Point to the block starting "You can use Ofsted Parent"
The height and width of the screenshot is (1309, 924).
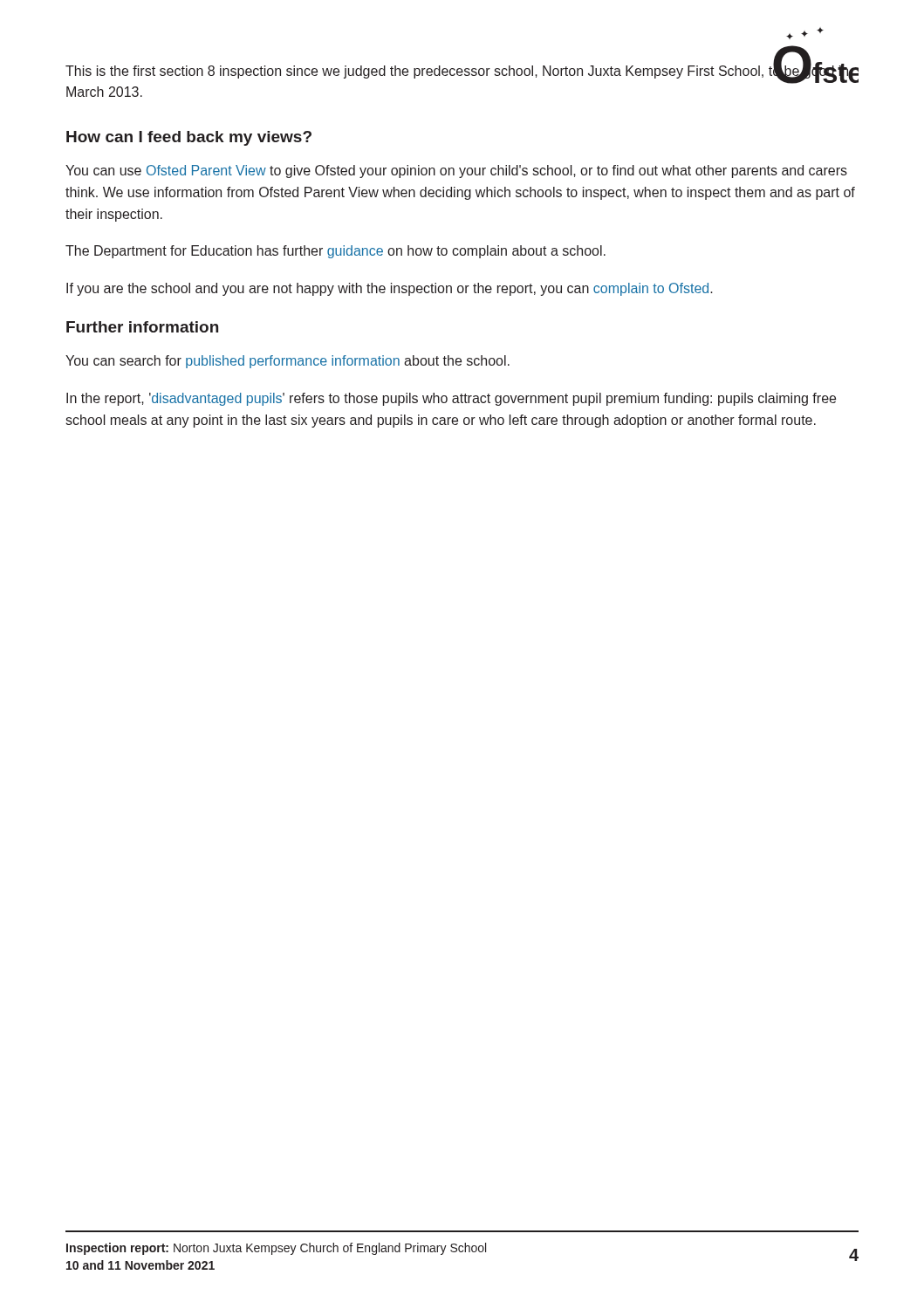pos(460,192)
